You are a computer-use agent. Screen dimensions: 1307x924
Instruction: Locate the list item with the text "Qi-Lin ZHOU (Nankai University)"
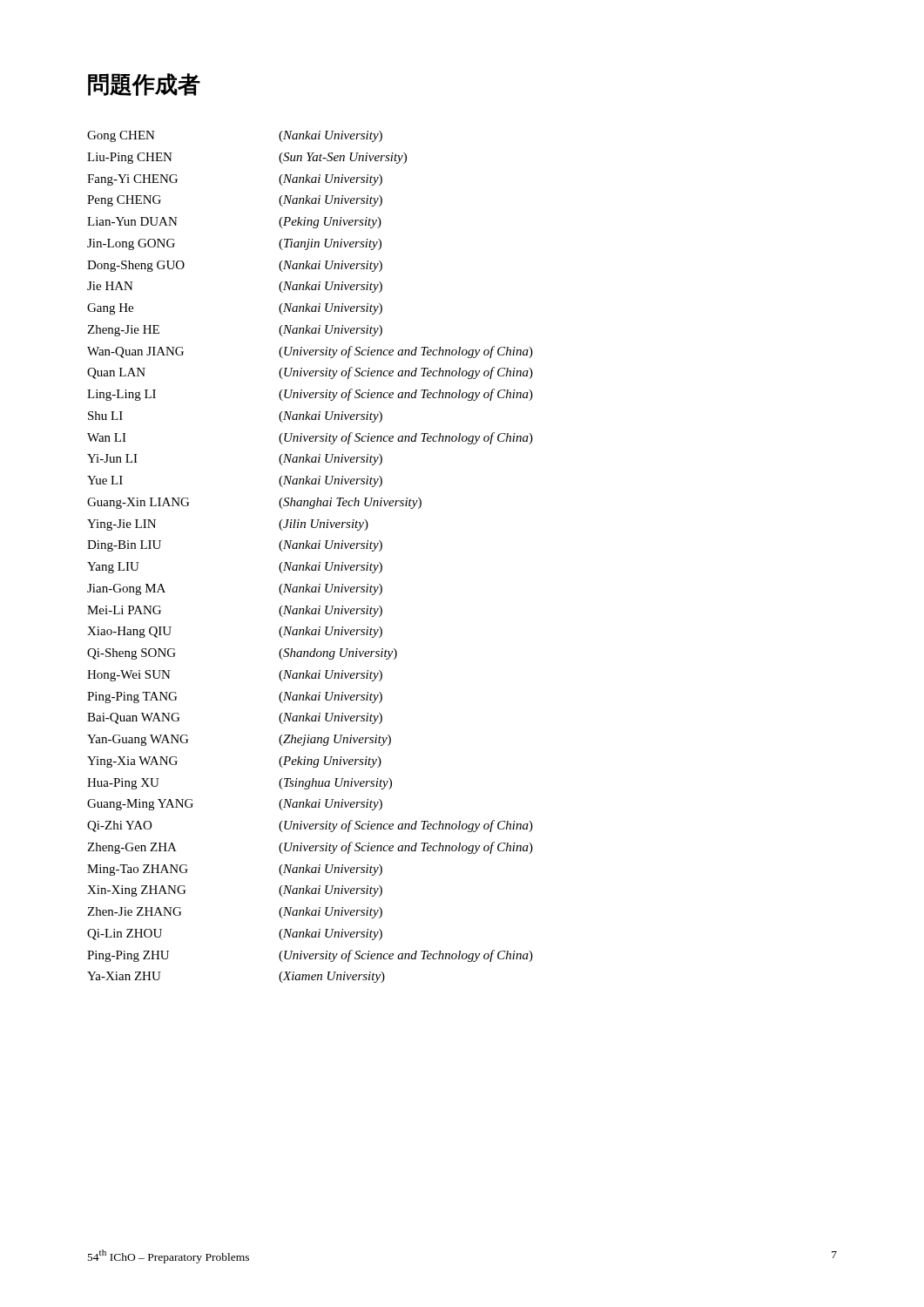pyautogui.click(x=129, y=935)
